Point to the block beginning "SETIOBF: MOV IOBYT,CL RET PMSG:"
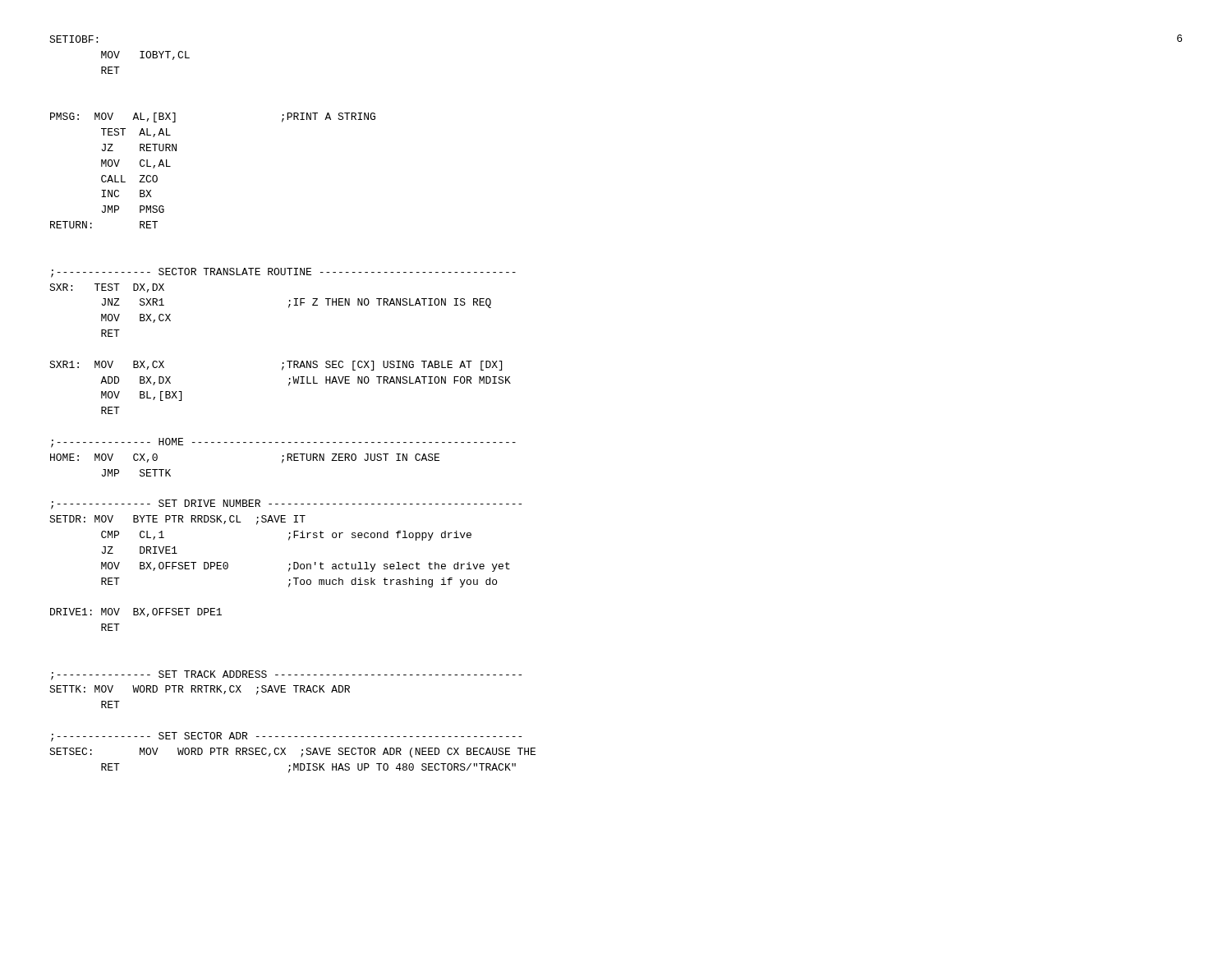The image size is (1232, 953). pyautogui.click(x=71, y=38)
